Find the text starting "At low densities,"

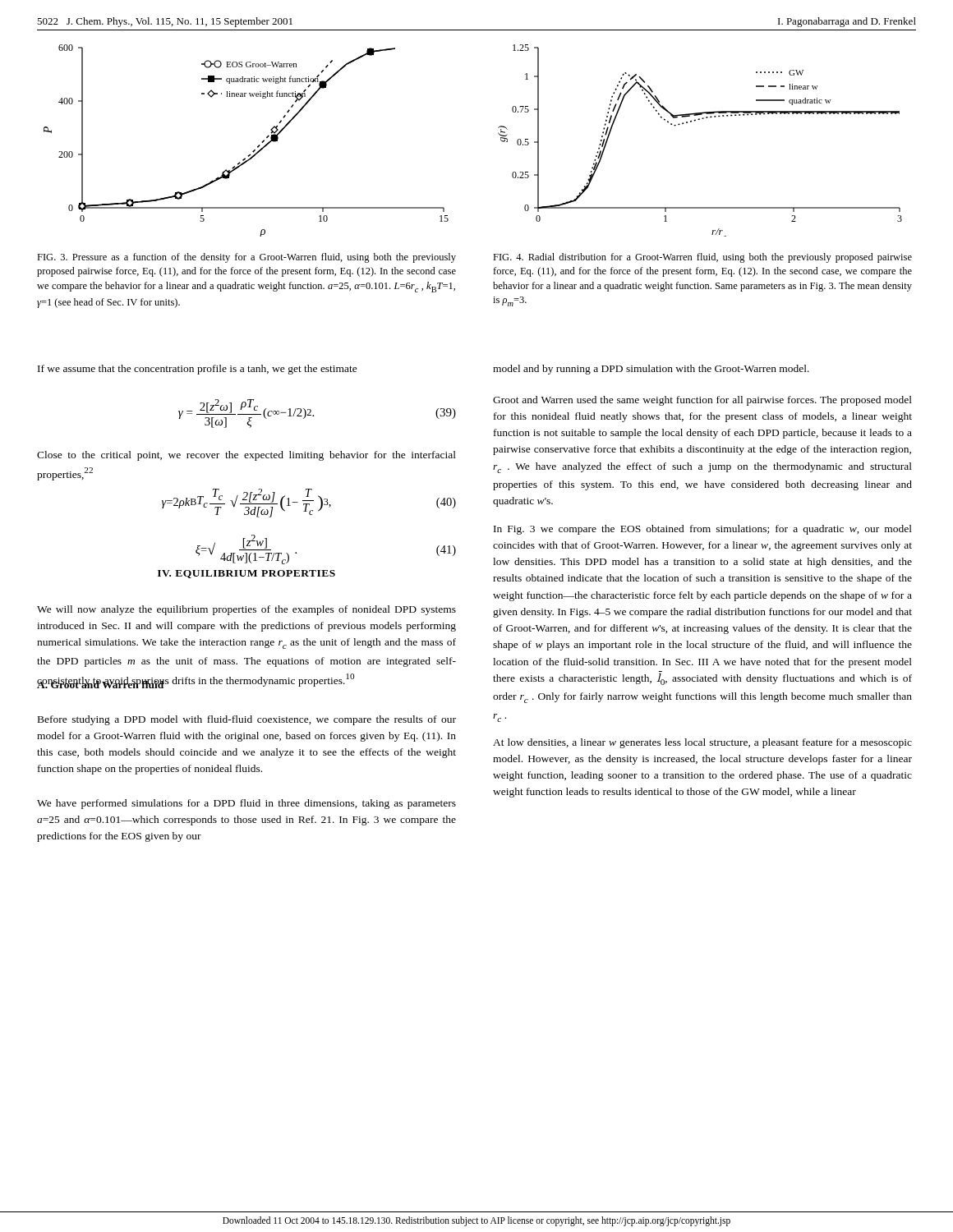pos(702,767)
